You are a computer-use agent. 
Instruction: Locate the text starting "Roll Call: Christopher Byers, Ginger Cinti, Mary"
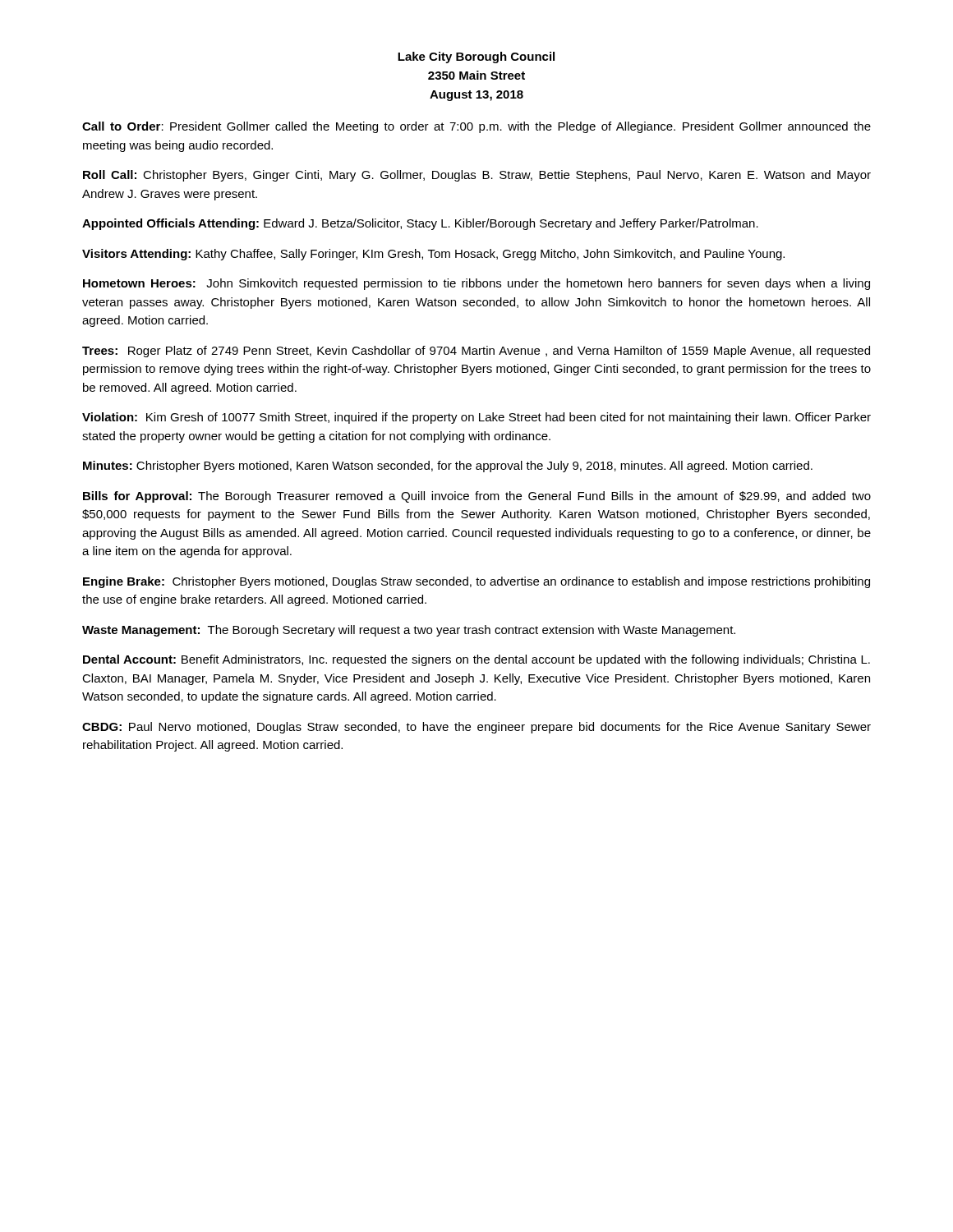coord(476,184)
